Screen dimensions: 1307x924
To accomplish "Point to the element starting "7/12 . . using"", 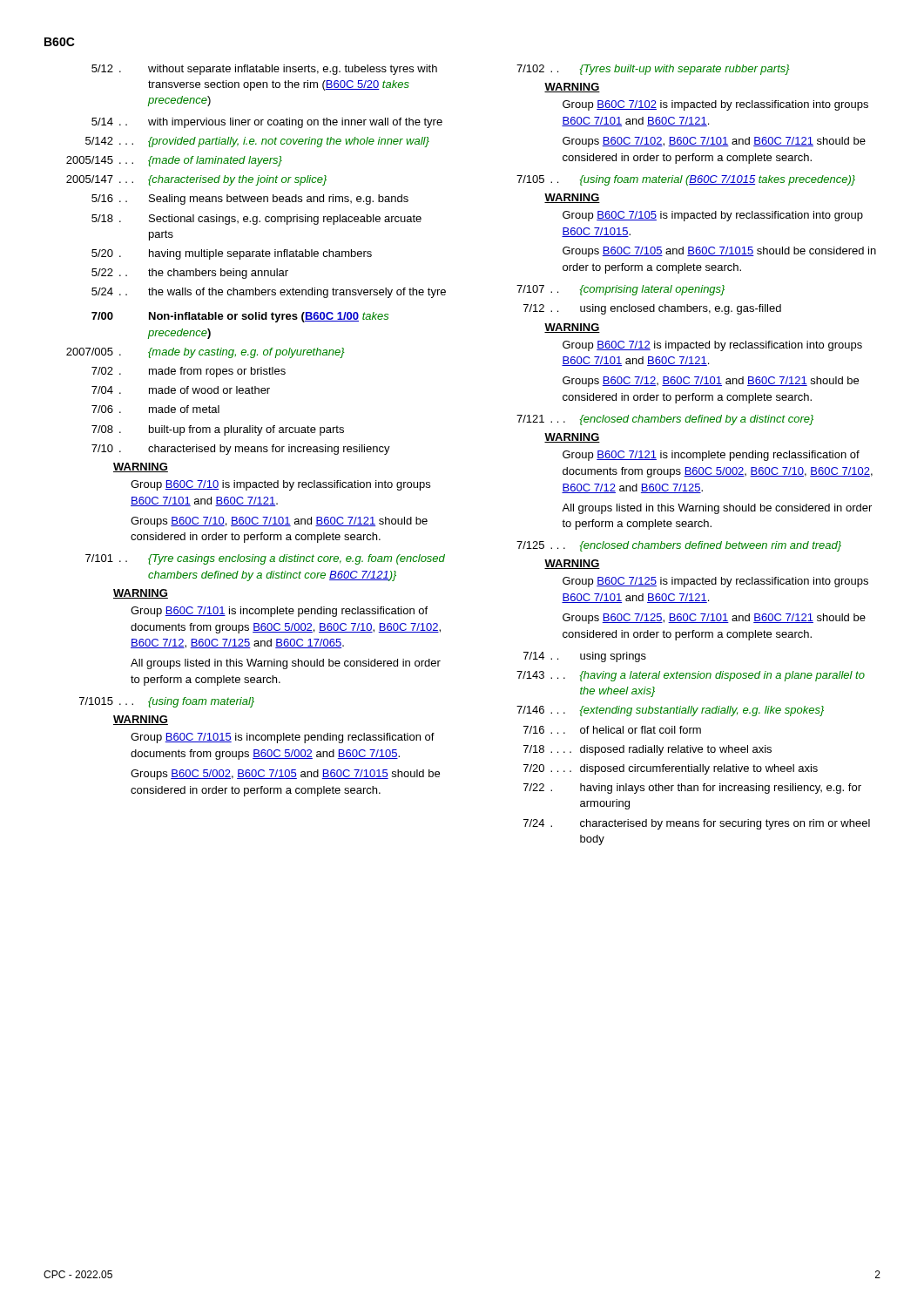I will tap(678, 309).
